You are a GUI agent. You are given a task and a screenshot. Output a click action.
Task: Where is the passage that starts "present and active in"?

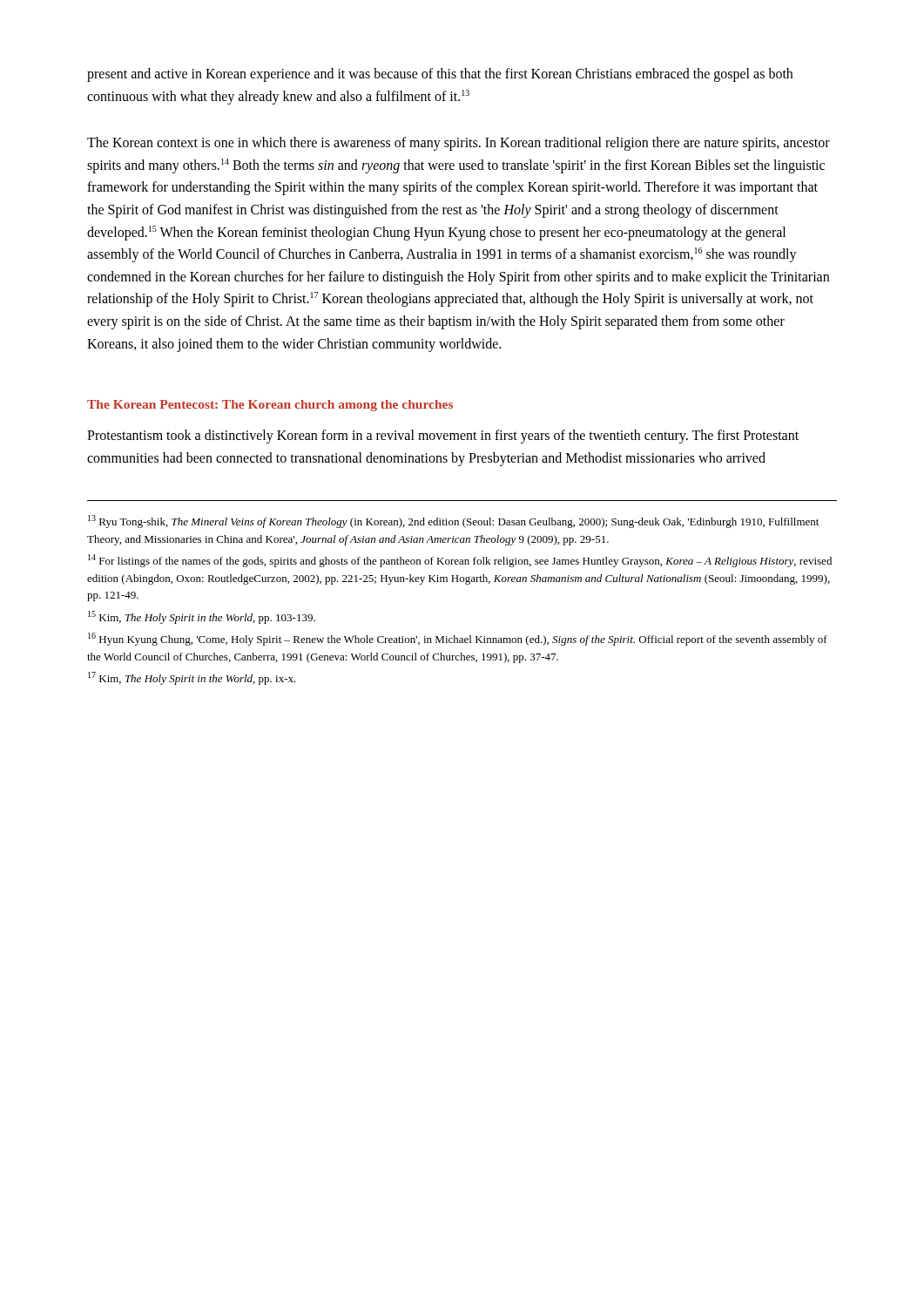coord(440,85)
